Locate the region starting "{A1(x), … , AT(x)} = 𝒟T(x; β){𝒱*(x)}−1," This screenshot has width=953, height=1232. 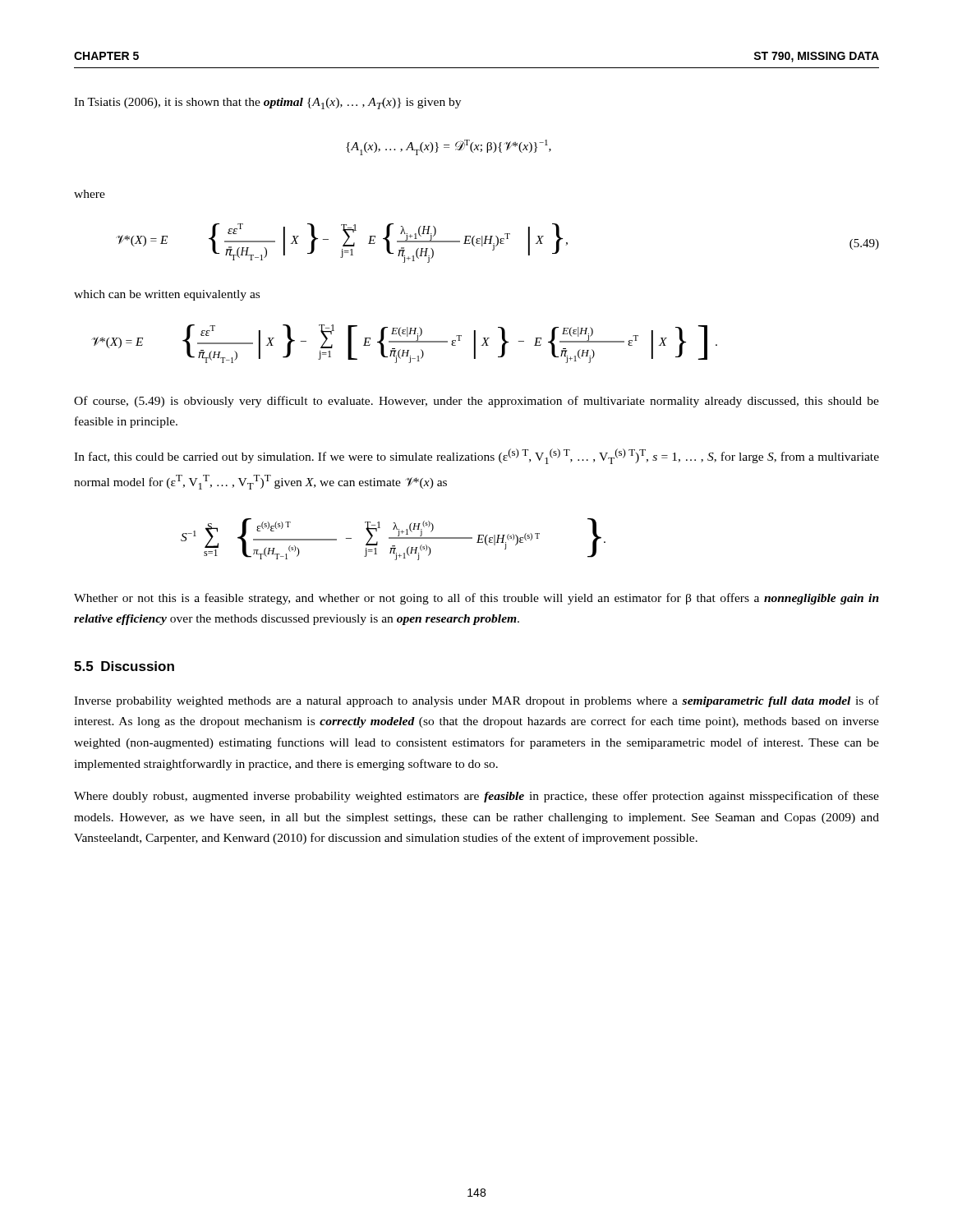[476, 147]
